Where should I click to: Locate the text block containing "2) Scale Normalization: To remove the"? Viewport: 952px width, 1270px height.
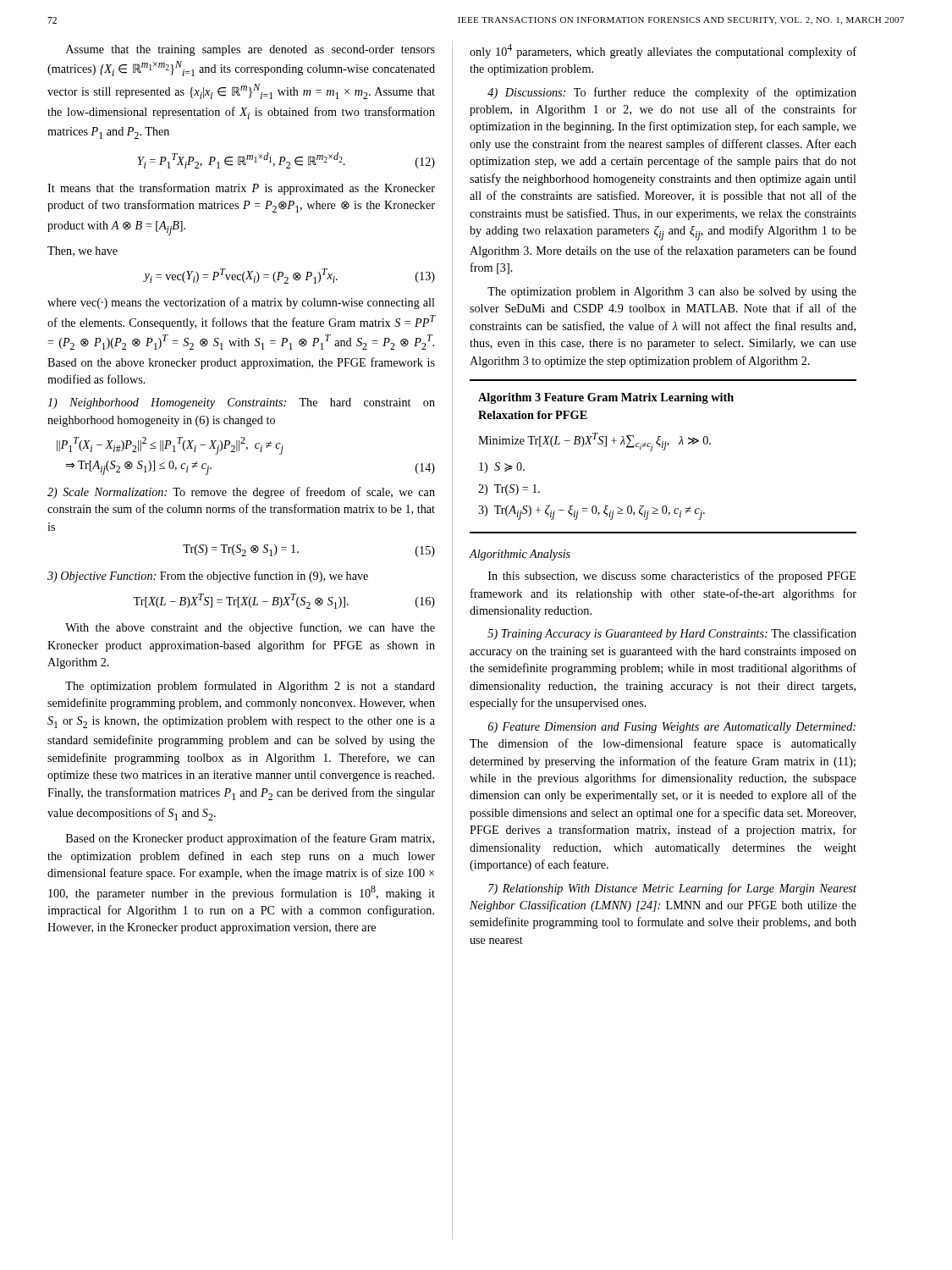coord(241,509)
